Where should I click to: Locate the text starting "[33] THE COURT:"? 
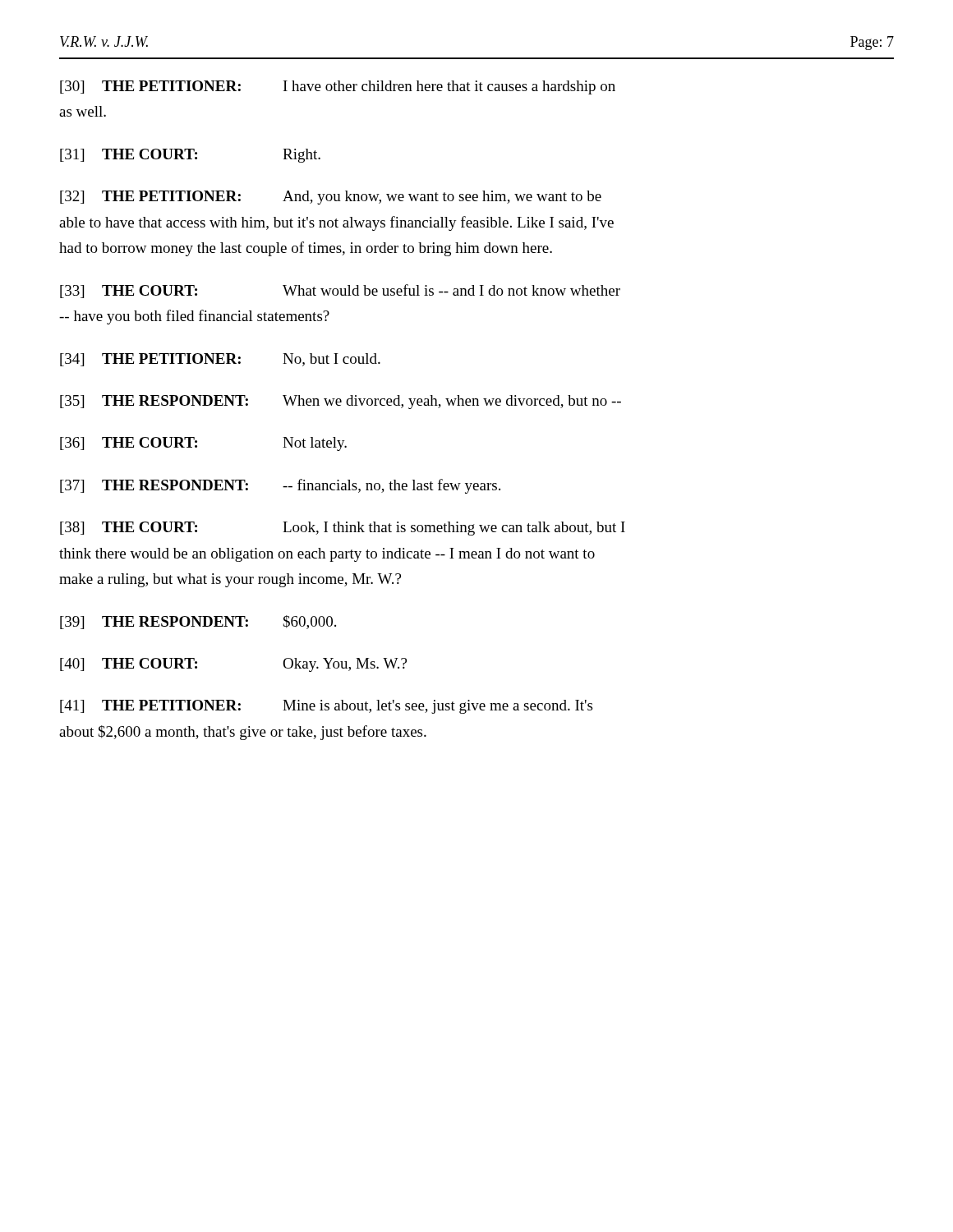[476, 303]
